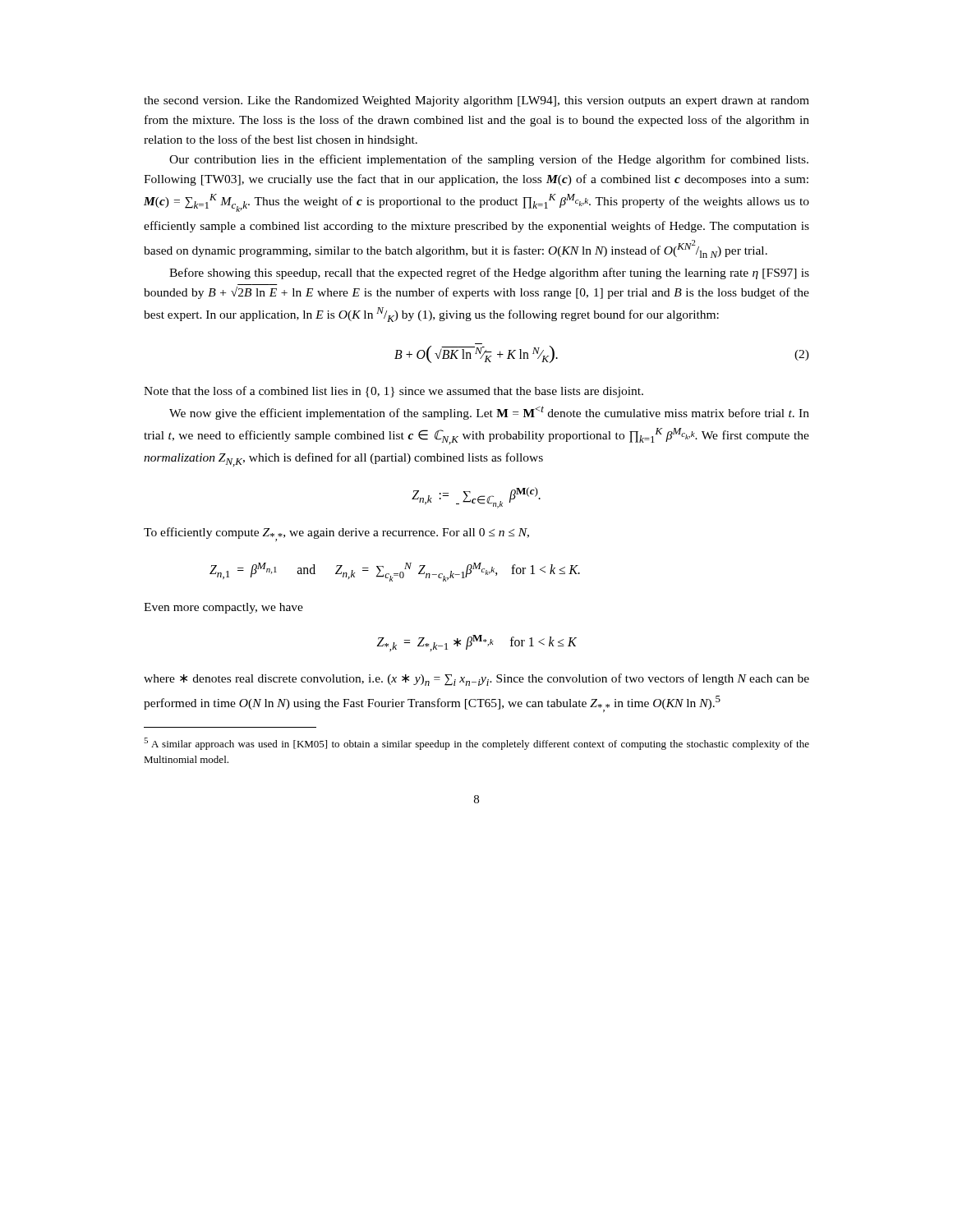
Task: Locate the element starting "the second version. Like the Randomized Weighted Majority"
Action: pos(476,120)
